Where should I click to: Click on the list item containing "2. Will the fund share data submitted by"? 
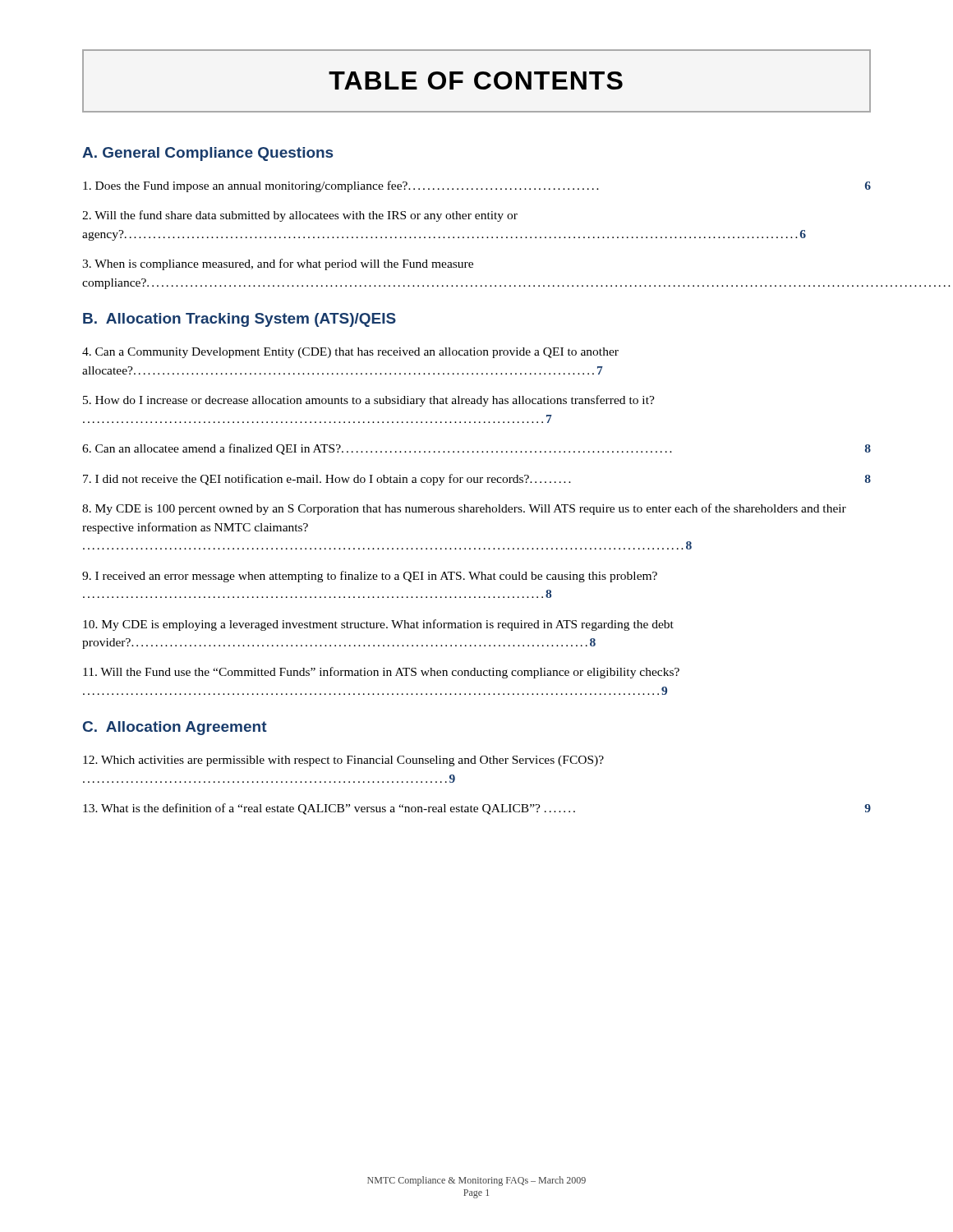click(476, 225)
